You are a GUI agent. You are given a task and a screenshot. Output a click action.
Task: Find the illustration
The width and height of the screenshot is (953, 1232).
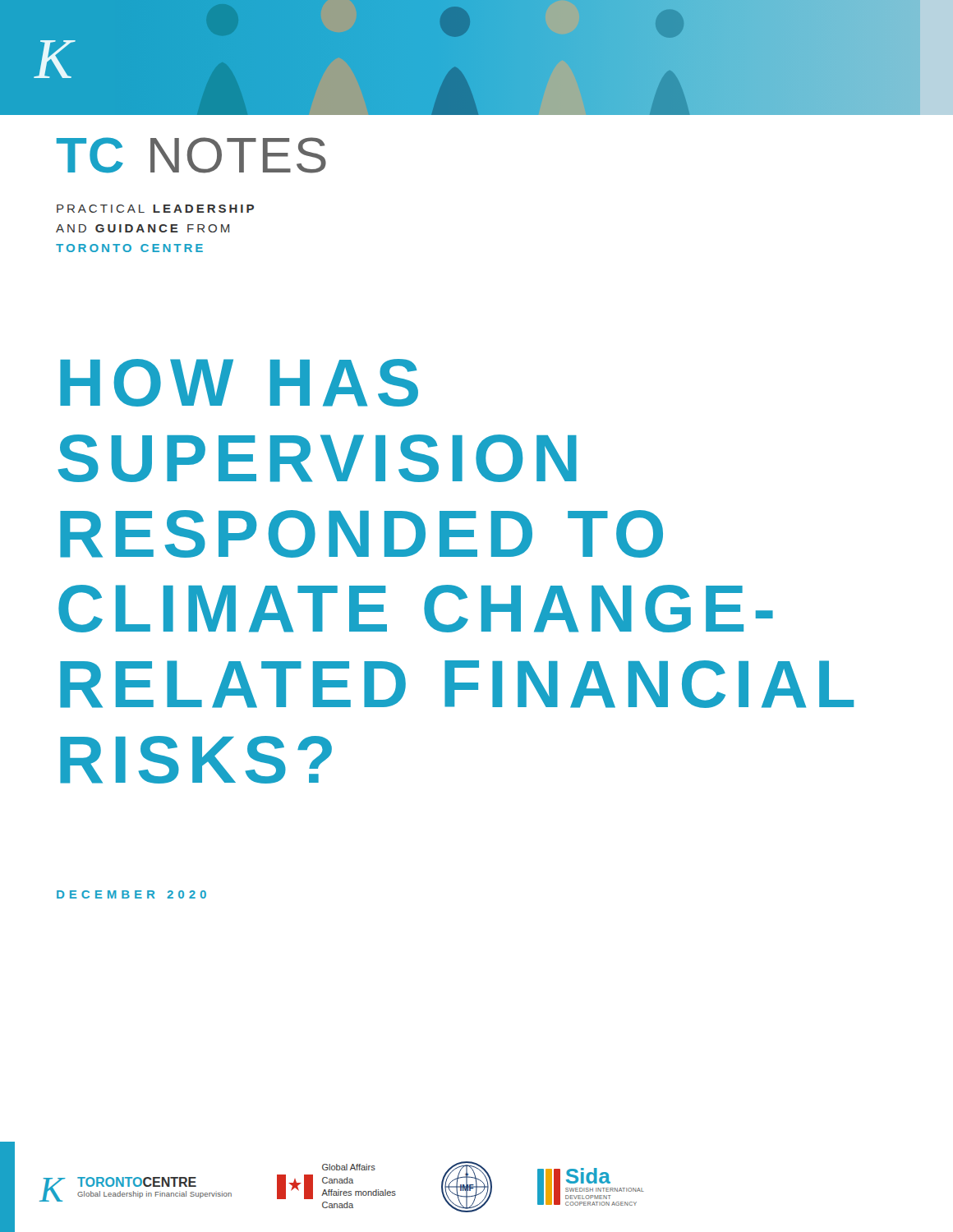[x=476, y=57]
